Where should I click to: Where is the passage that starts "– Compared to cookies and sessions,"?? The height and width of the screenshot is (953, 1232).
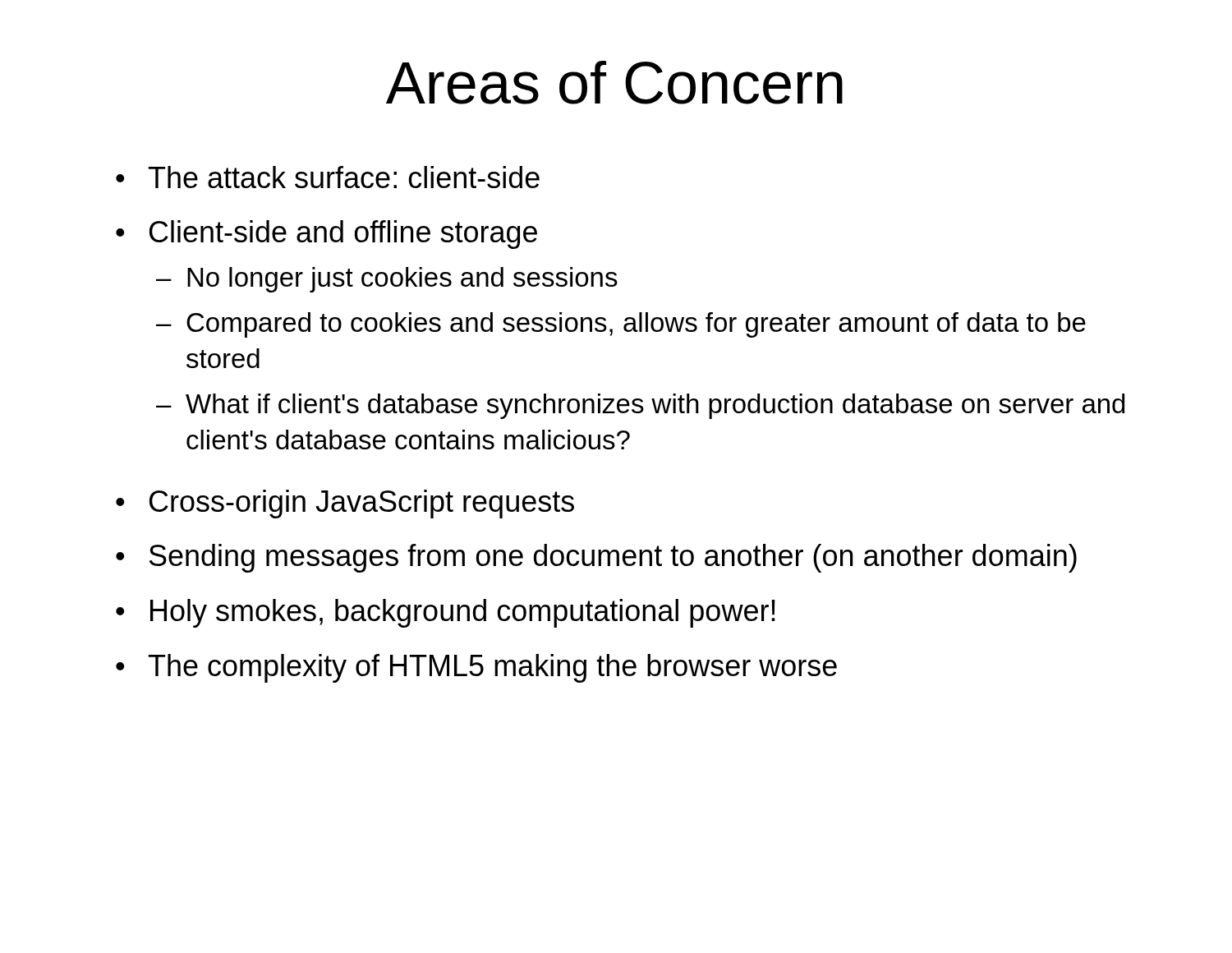[645, 341]
